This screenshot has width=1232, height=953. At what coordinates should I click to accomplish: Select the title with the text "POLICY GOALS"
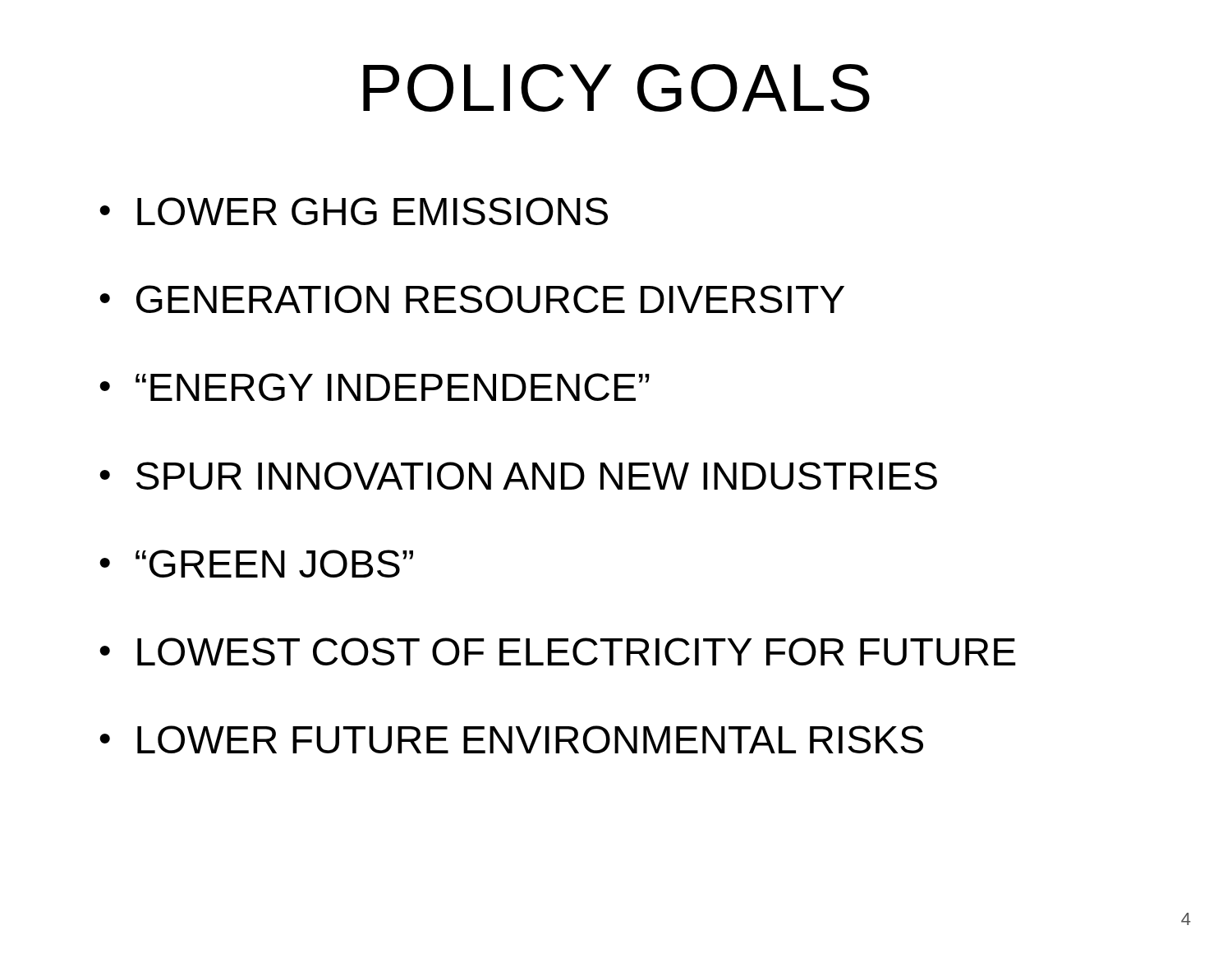point(616,88)
